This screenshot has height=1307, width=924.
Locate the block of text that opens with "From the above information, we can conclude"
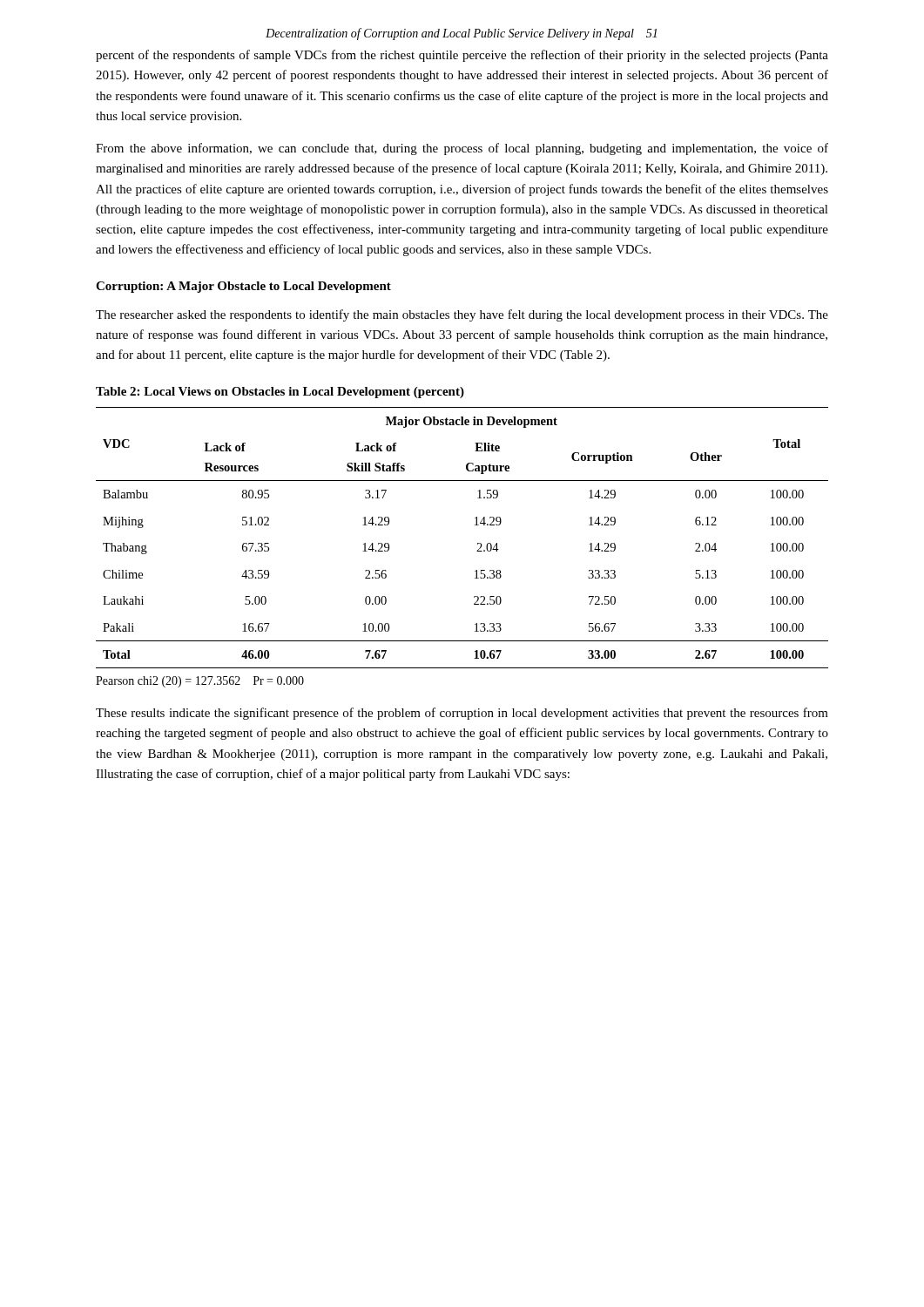[x=462, y=199]
